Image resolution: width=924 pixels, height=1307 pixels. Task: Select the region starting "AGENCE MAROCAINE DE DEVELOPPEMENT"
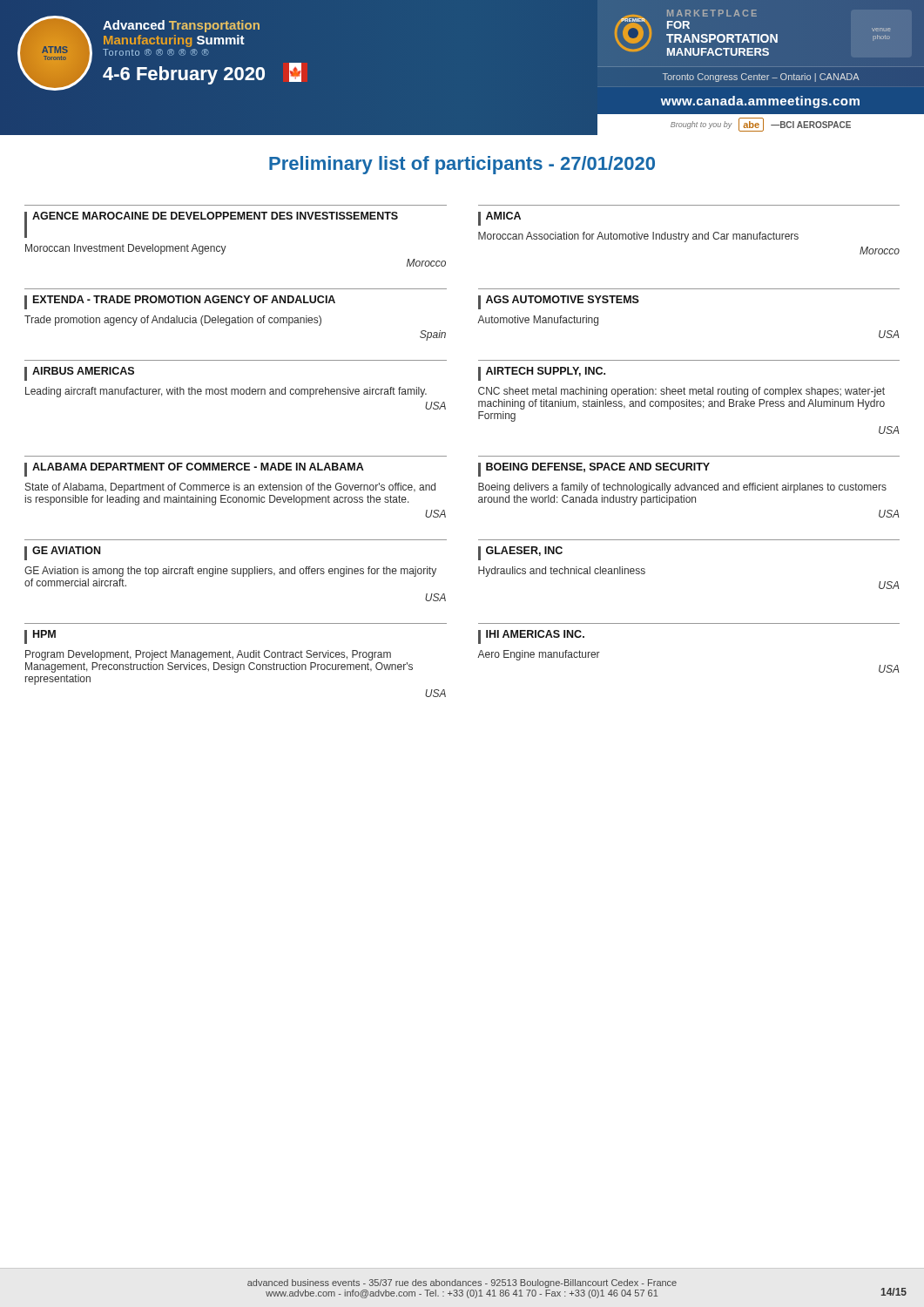[235, 240]
